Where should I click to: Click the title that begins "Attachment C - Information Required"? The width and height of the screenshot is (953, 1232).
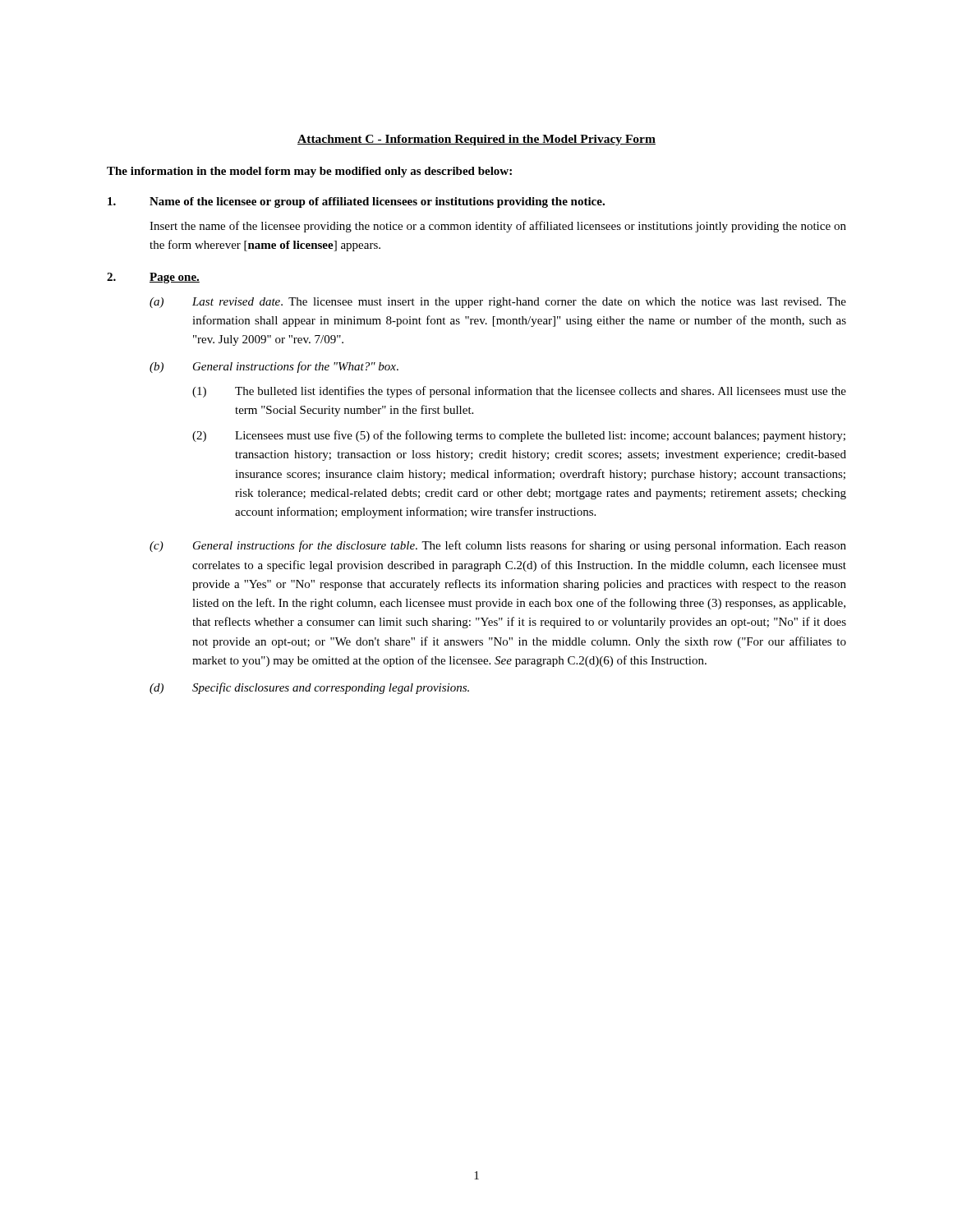pos(476,138)
